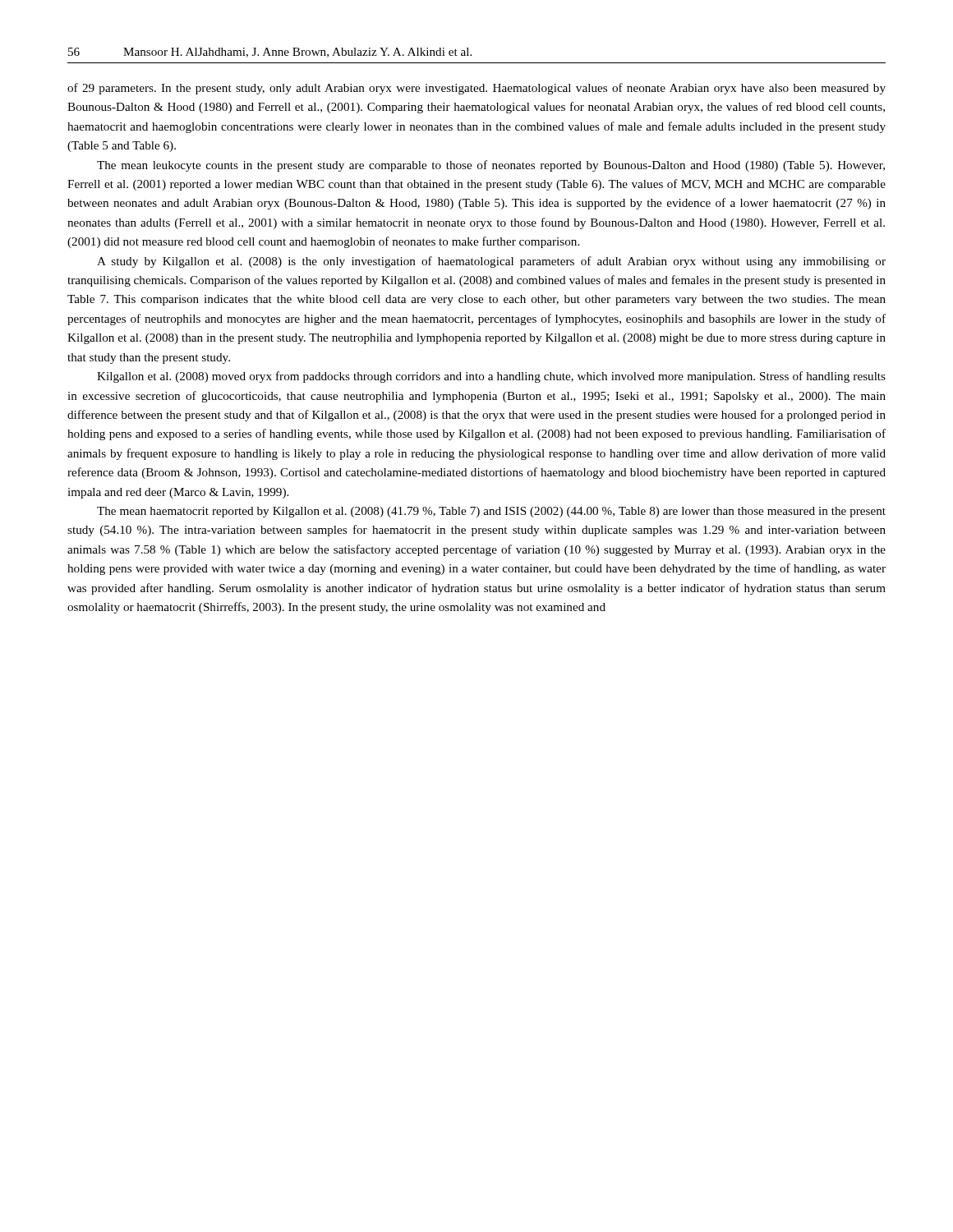This screenshot has height=1232, width=953.
Task: Click on the text block containing "The mean leukocyte counts"
Action: 476,203
